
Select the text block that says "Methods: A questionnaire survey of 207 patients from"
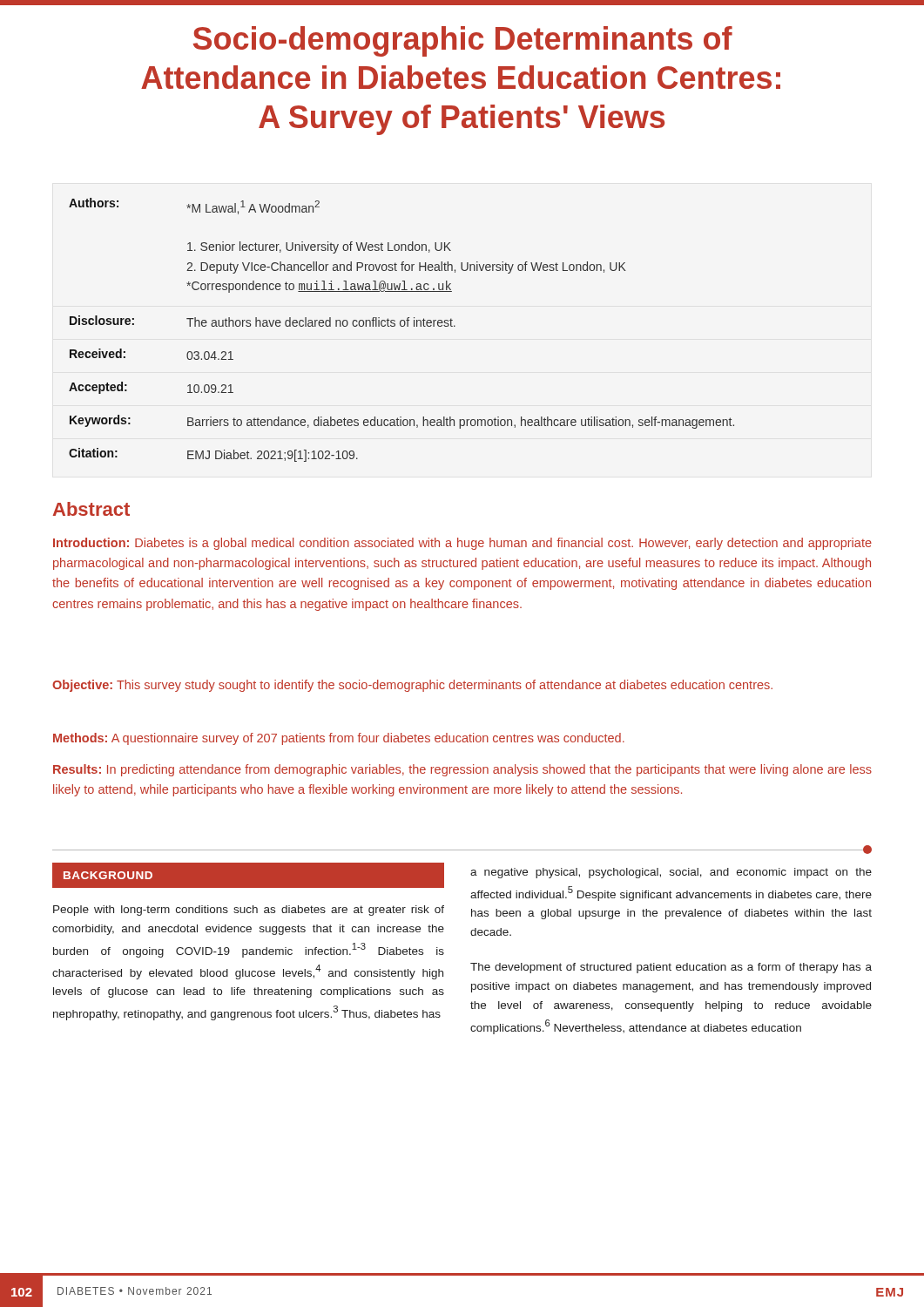pyautogui.click(x=339, y=738)
